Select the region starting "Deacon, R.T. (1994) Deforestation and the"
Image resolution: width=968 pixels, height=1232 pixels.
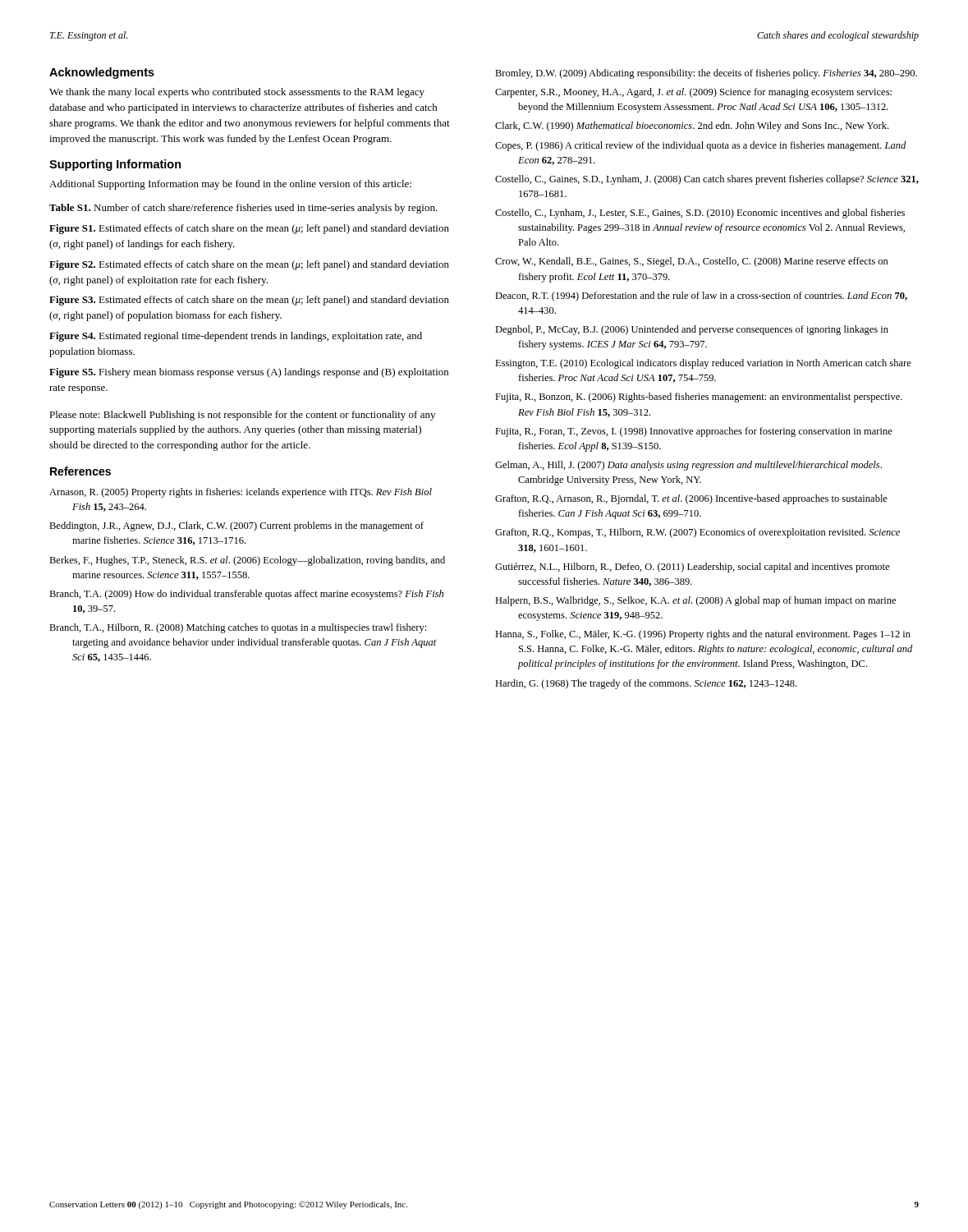tap(701, 303)
